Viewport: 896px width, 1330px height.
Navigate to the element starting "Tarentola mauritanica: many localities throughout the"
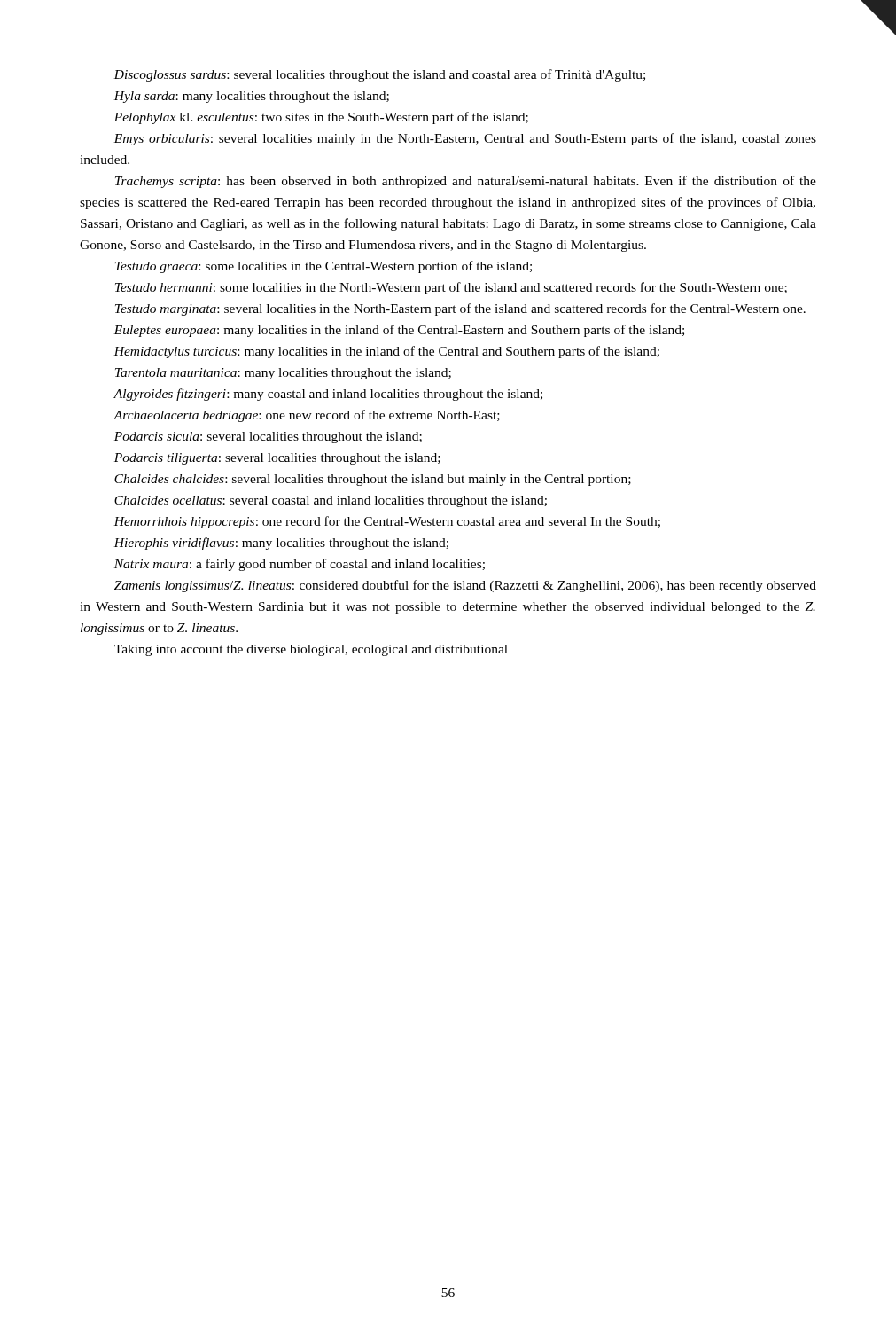pos(283,372)
